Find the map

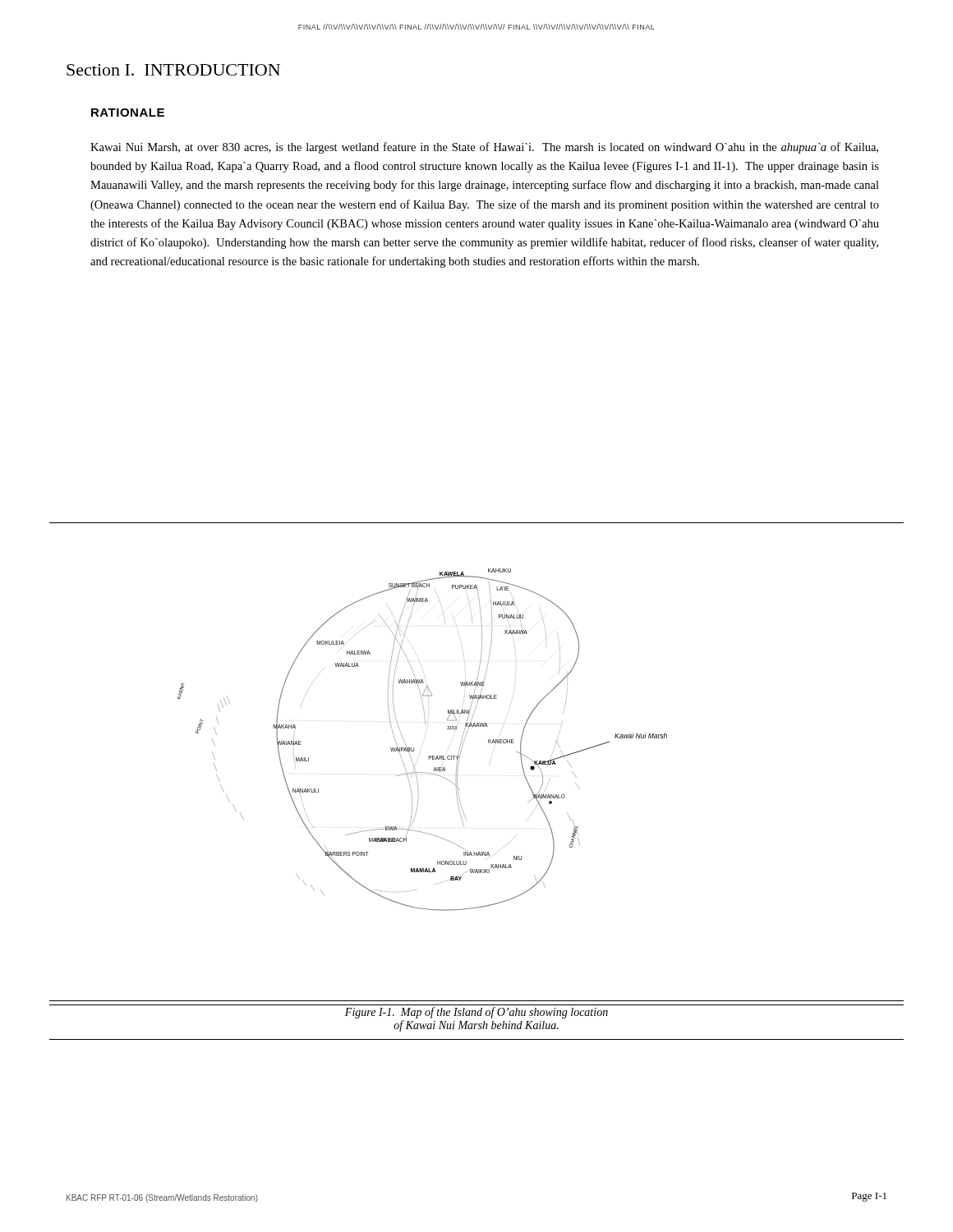476,764
